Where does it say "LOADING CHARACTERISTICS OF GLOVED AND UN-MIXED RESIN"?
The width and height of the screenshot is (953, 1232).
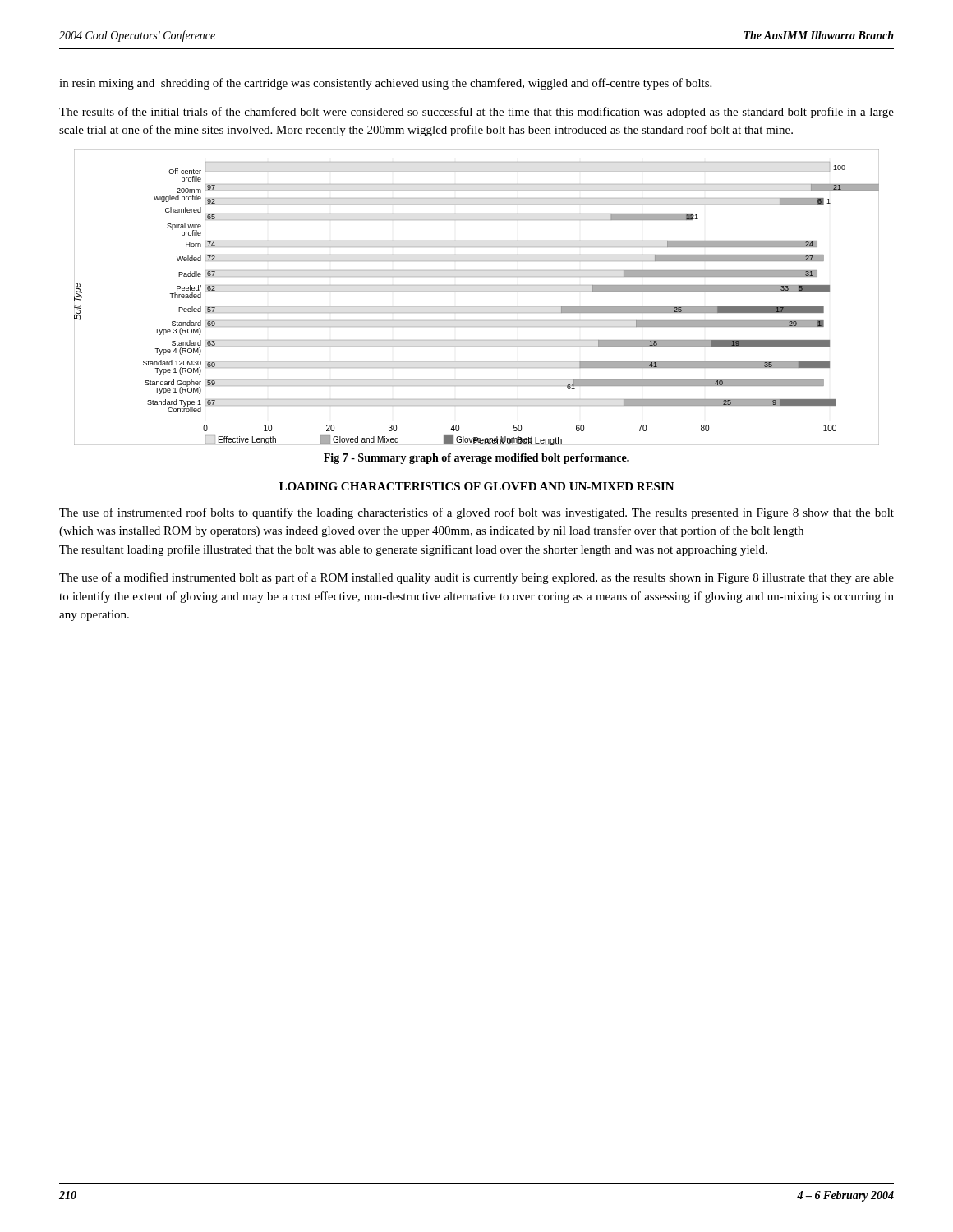(x=476, y=486)
